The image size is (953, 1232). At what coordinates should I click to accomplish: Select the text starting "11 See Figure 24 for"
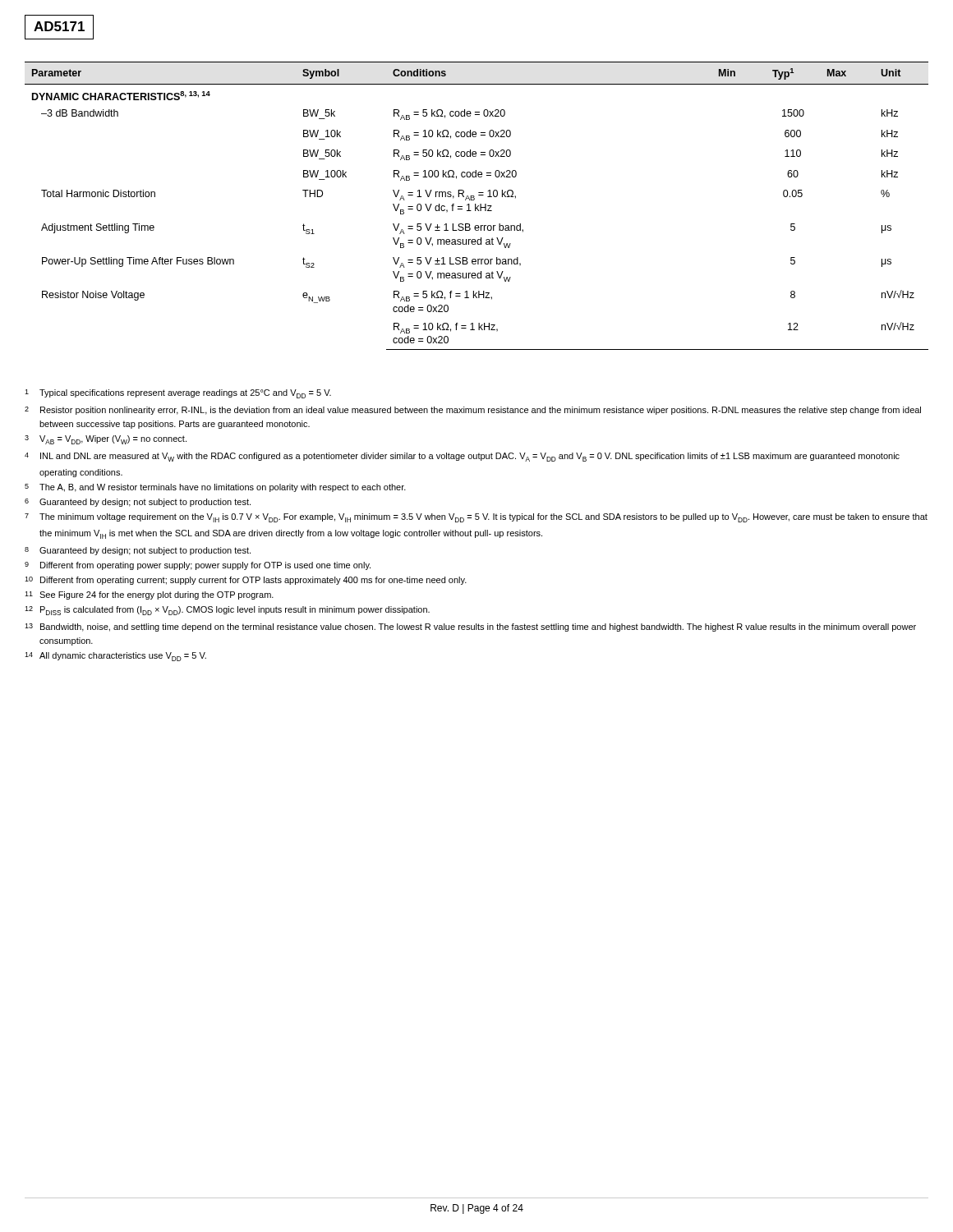click(x=149, y=595)
